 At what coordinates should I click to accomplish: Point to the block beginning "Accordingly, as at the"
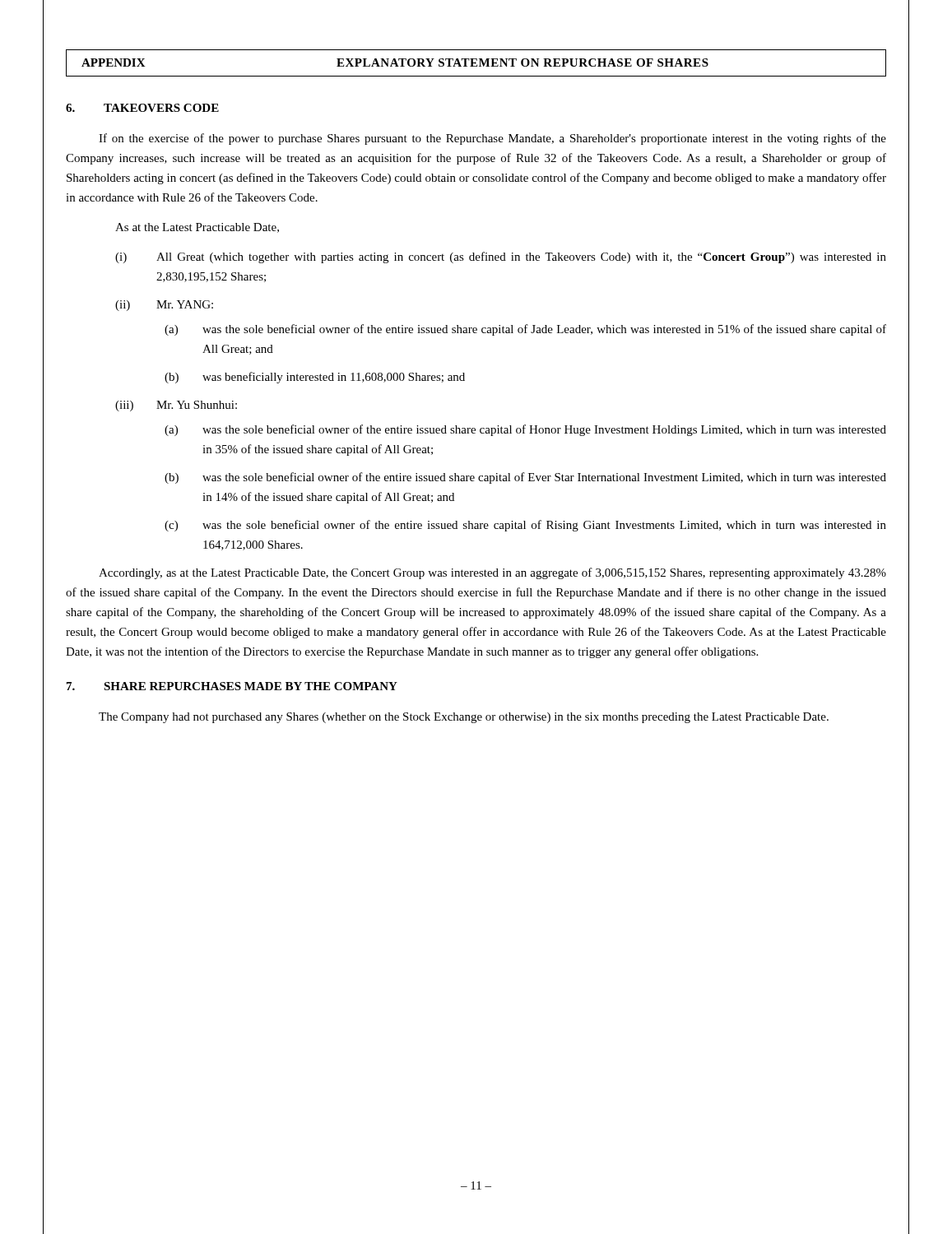pyautogui.click(x=476, y=612)
